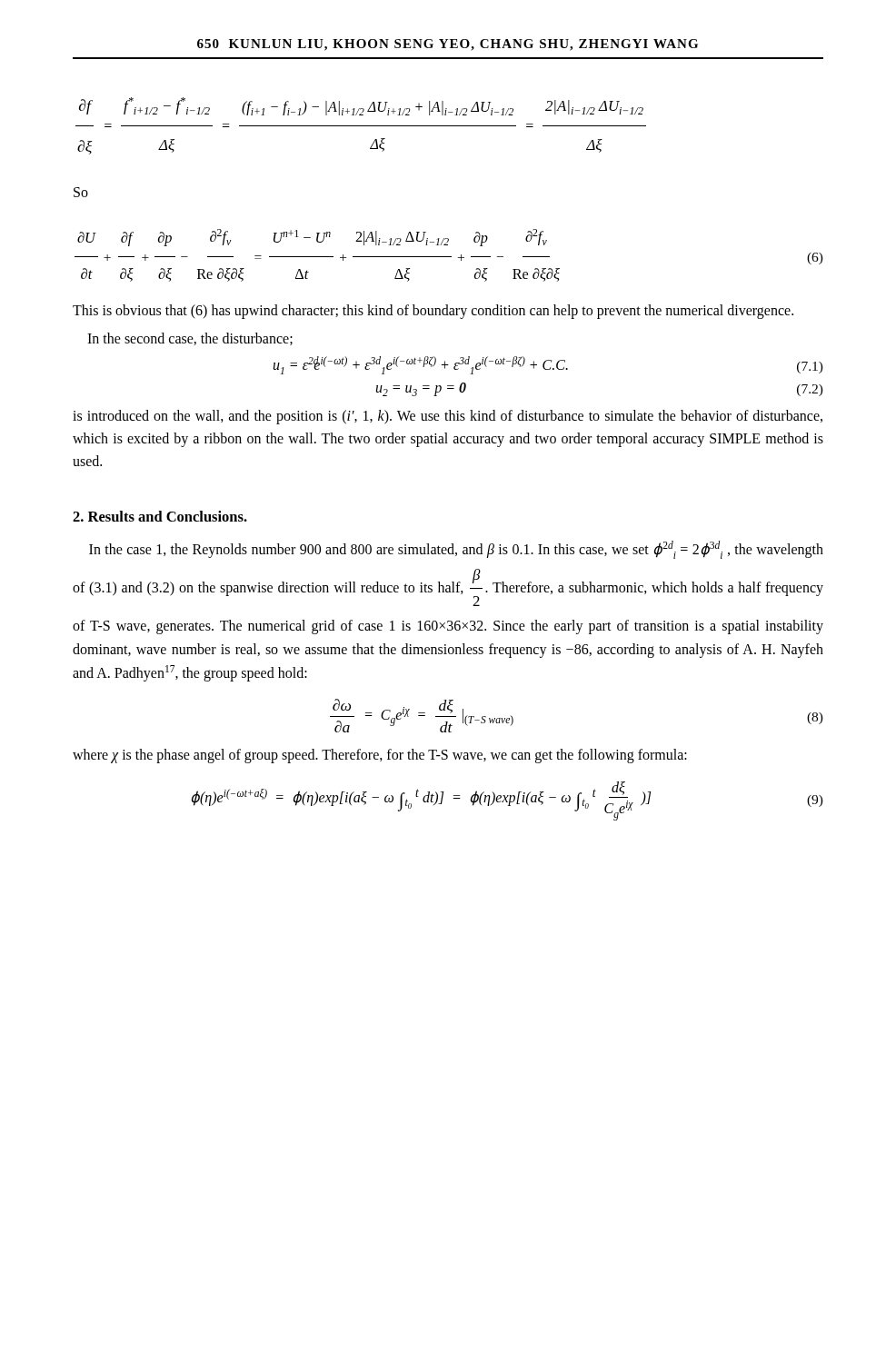Click on the formula containing "u1 = ε2d ei(−ωt) + ε3d1ei(−ωt+βζ) +"
This screenshot has width=896, height=1363.
tap(448, 366)
